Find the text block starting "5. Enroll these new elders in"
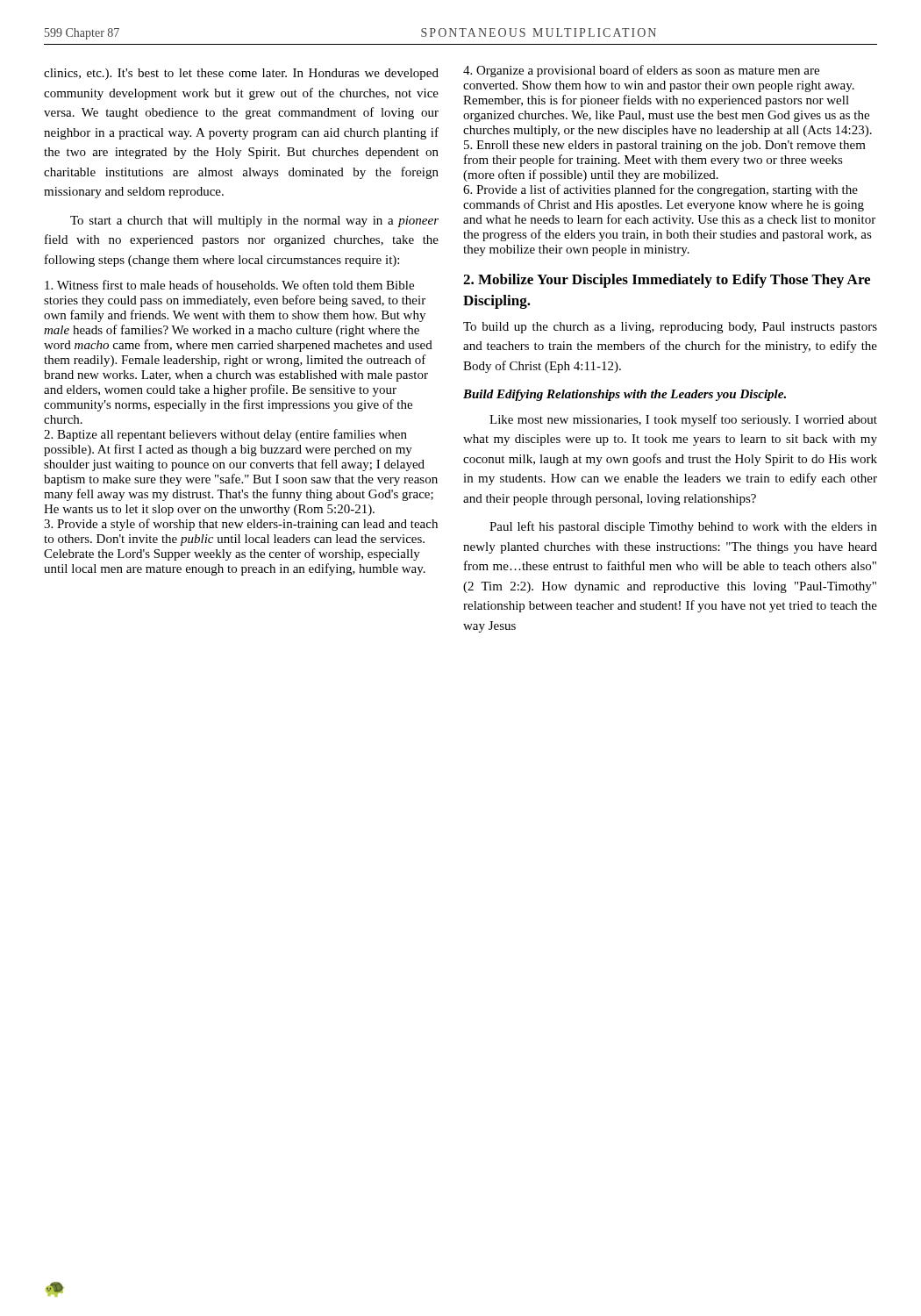Viewport: 921px width, 1316px height. click(x=670, y=160)
